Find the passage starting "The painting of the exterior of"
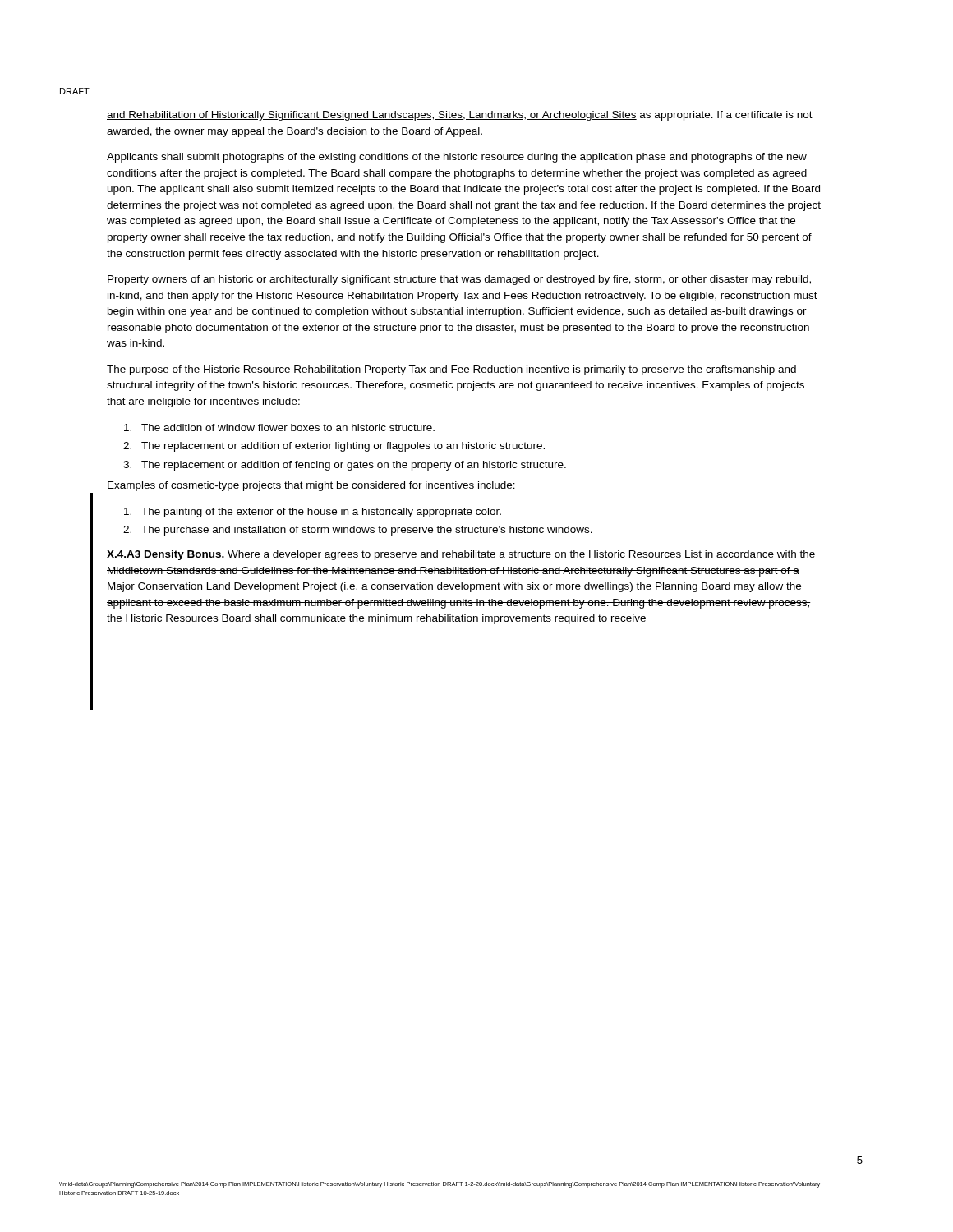The image size is (953, 1232). pyautogui.click(x=313, y=511)
